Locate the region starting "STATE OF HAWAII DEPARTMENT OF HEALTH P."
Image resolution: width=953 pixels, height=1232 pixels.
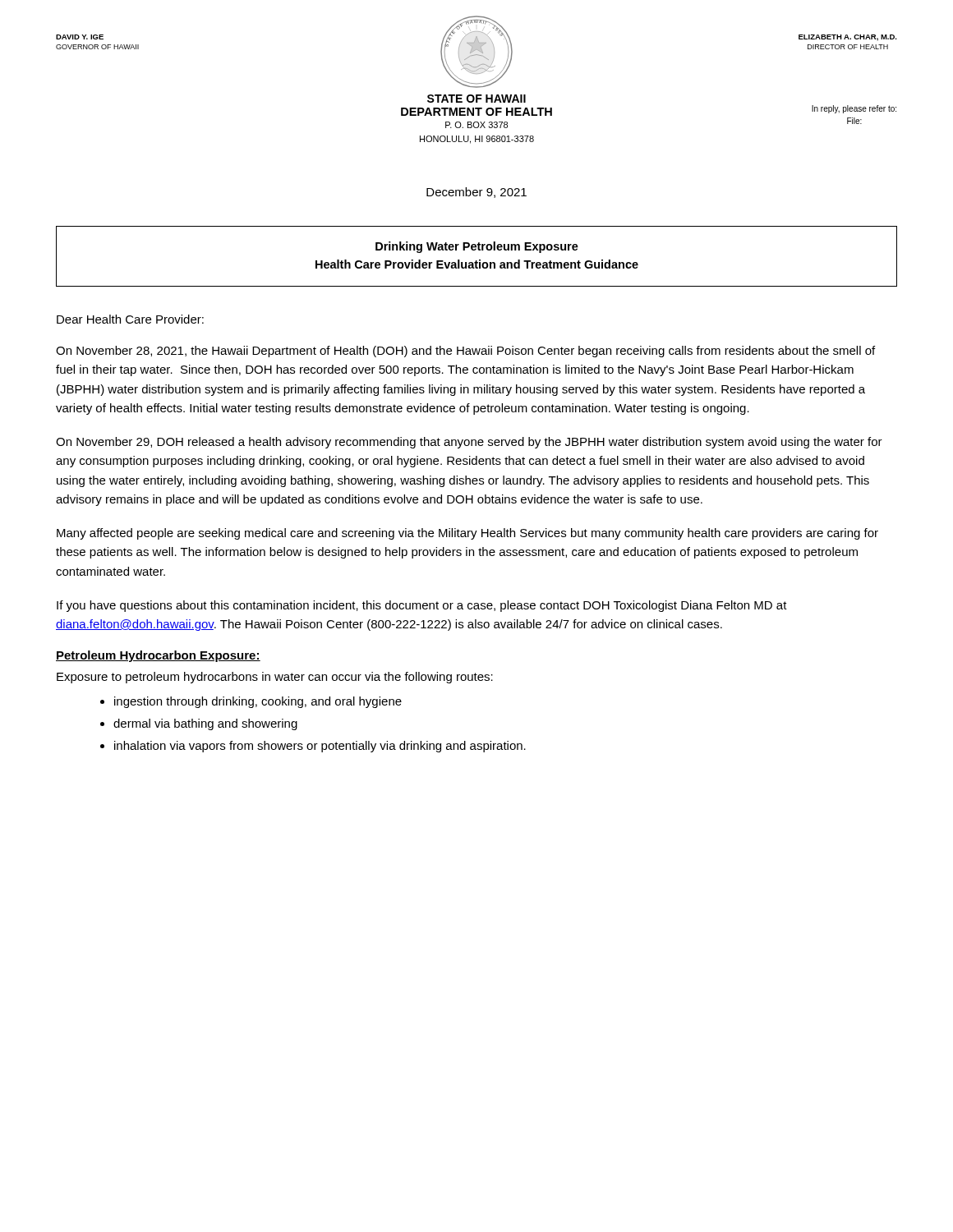476,119
